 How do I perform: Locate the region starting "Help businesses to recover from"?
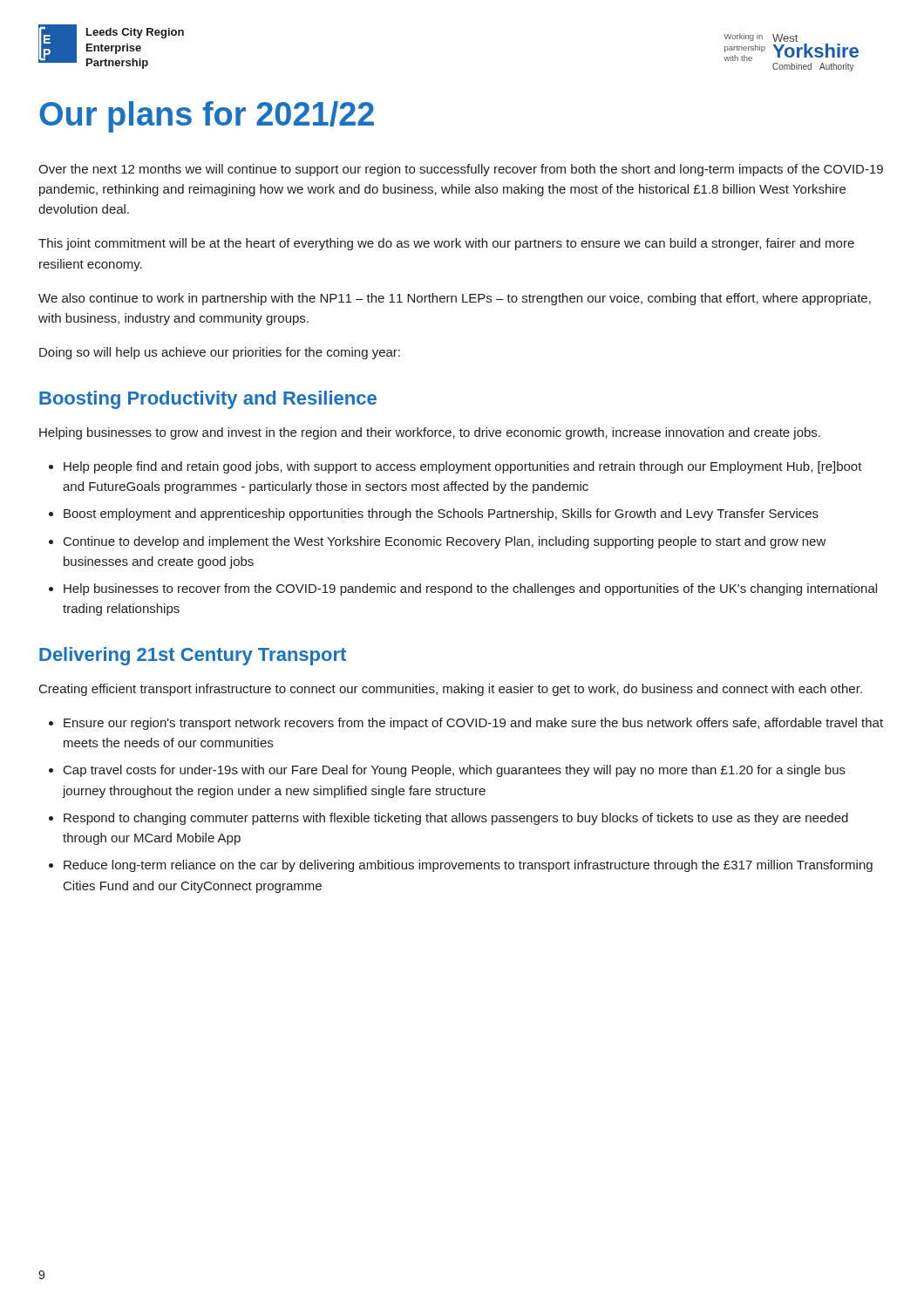point(474,599)
